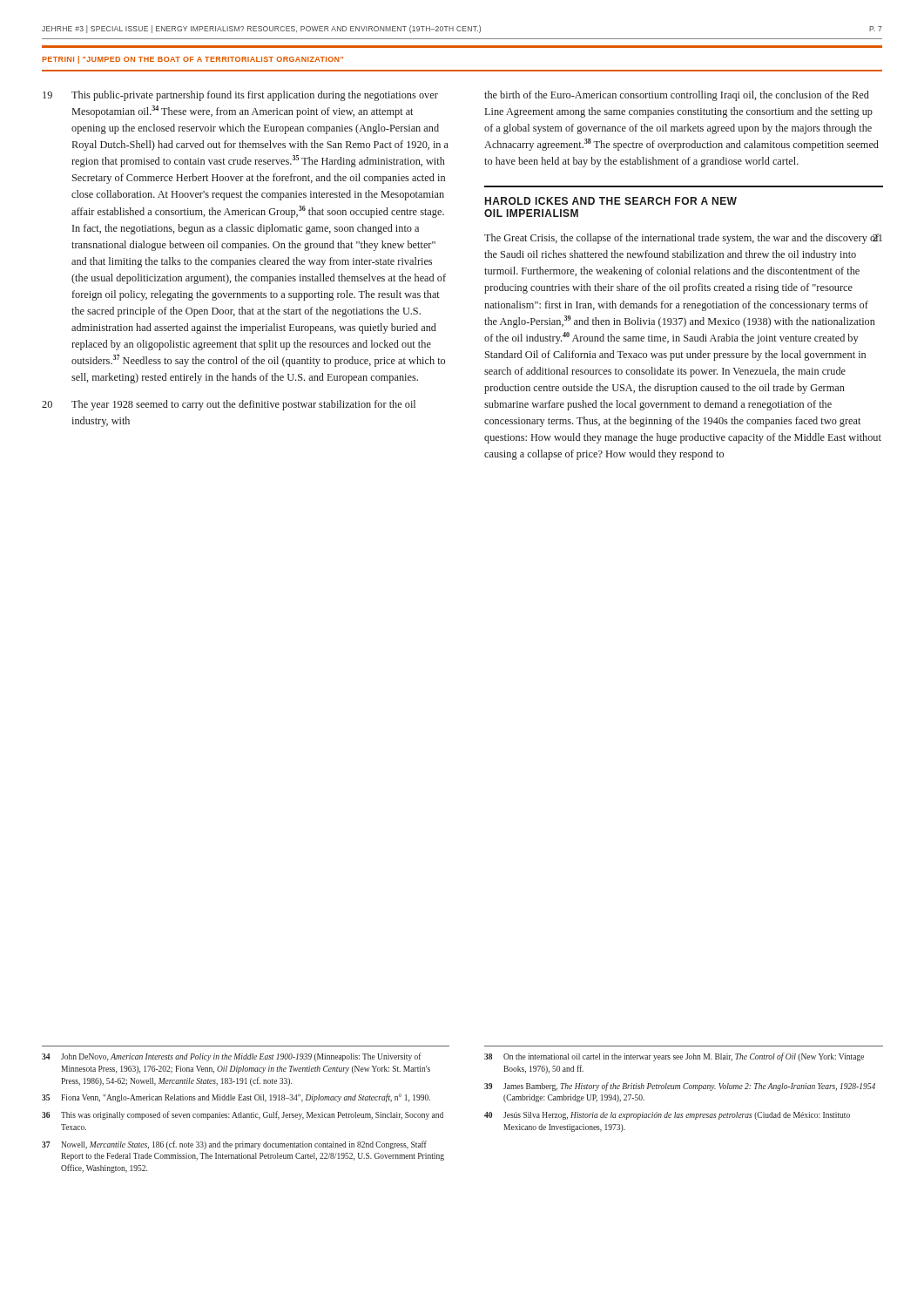Click the passage that begins "the birth of the"
This screenshot has height=1307, width=924.
click(x=681, y=128)
